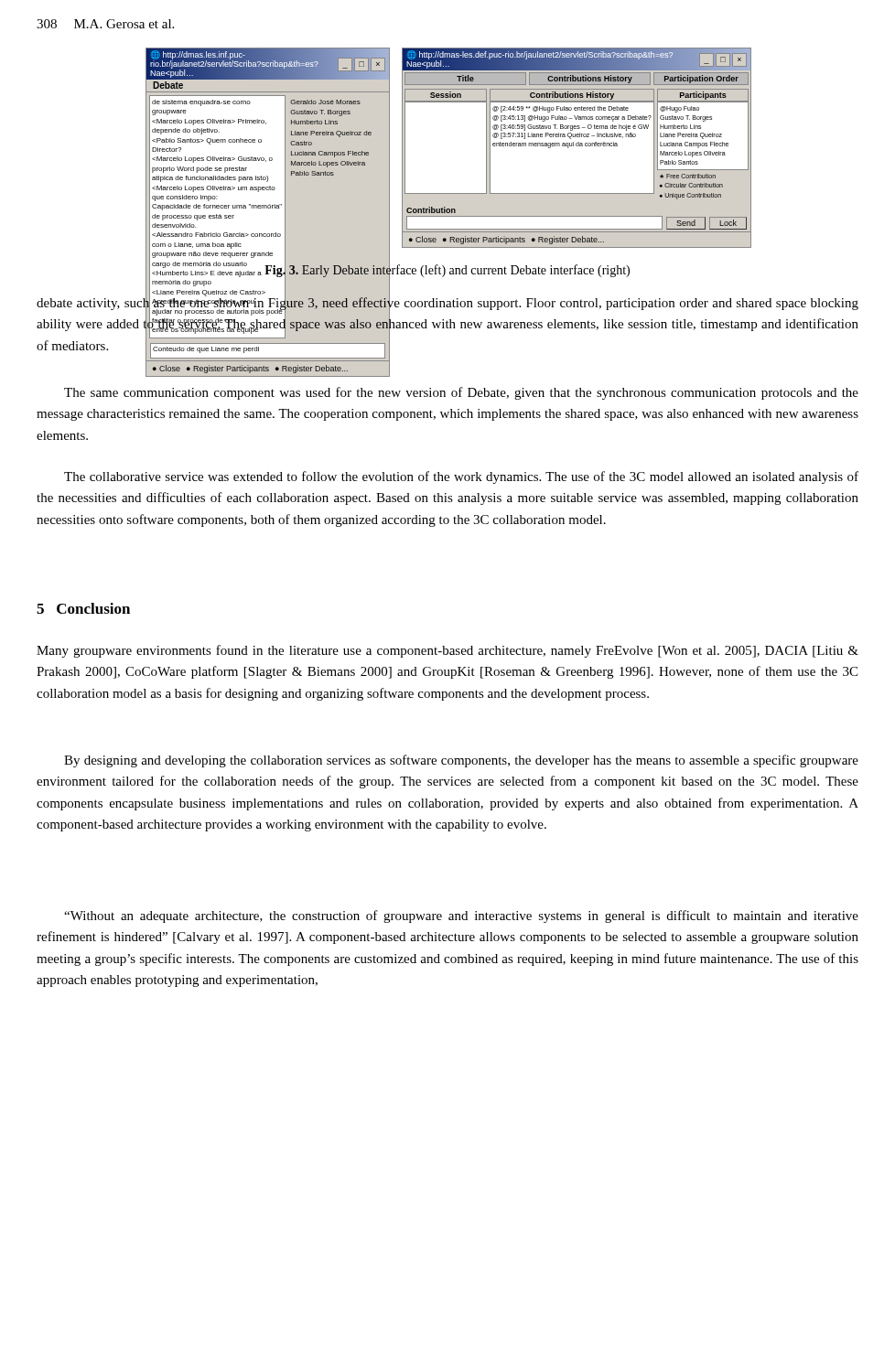Click on the region starting "The collaborative service was extended to follow the"
The width and height of the screenshot is (895, 1372).
click(x=448, y=498)
